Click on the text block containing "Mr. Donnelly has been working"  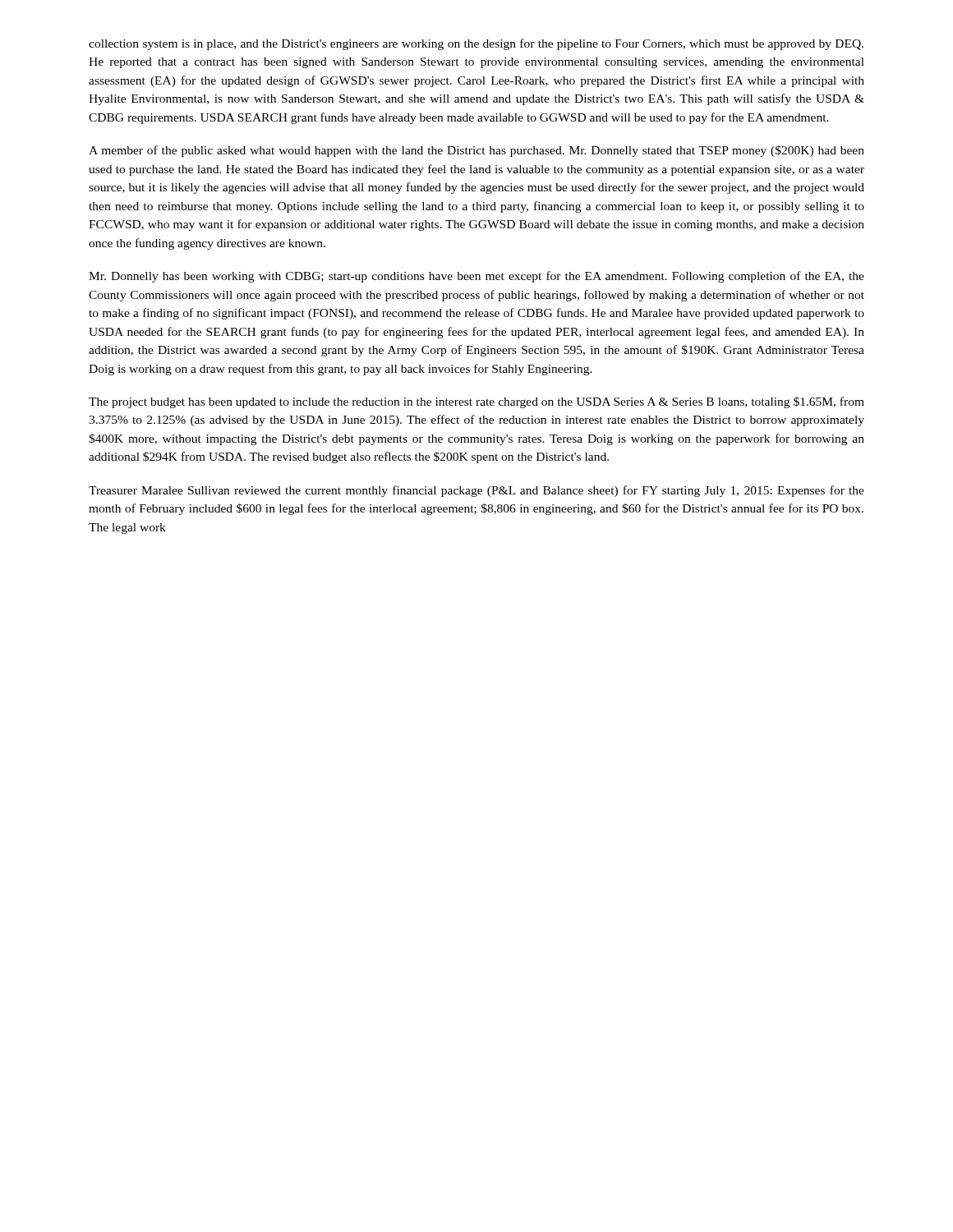(x=476, y=322)
